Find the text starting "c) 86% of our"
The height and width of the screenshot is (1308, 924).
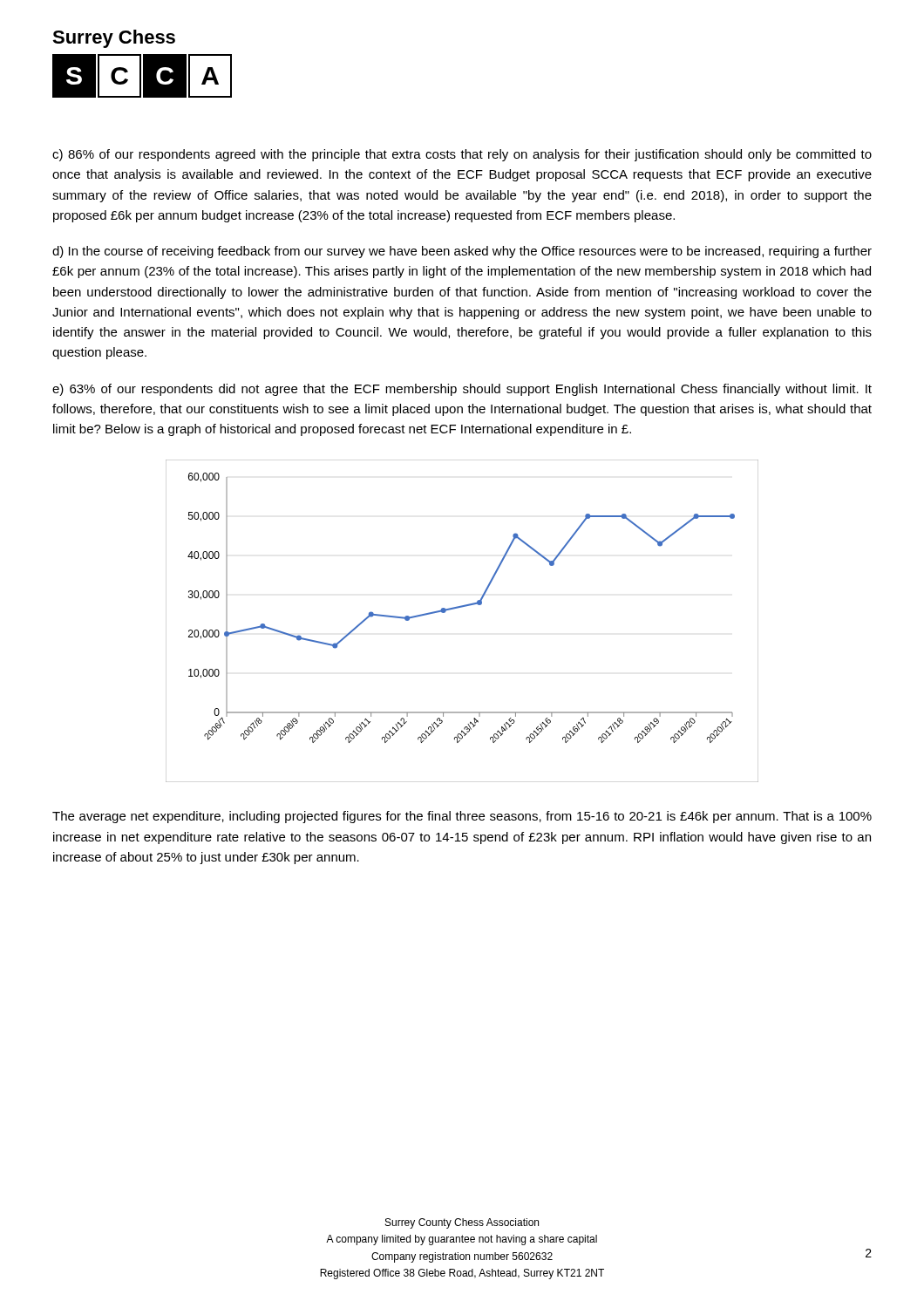tap(462, 184)
